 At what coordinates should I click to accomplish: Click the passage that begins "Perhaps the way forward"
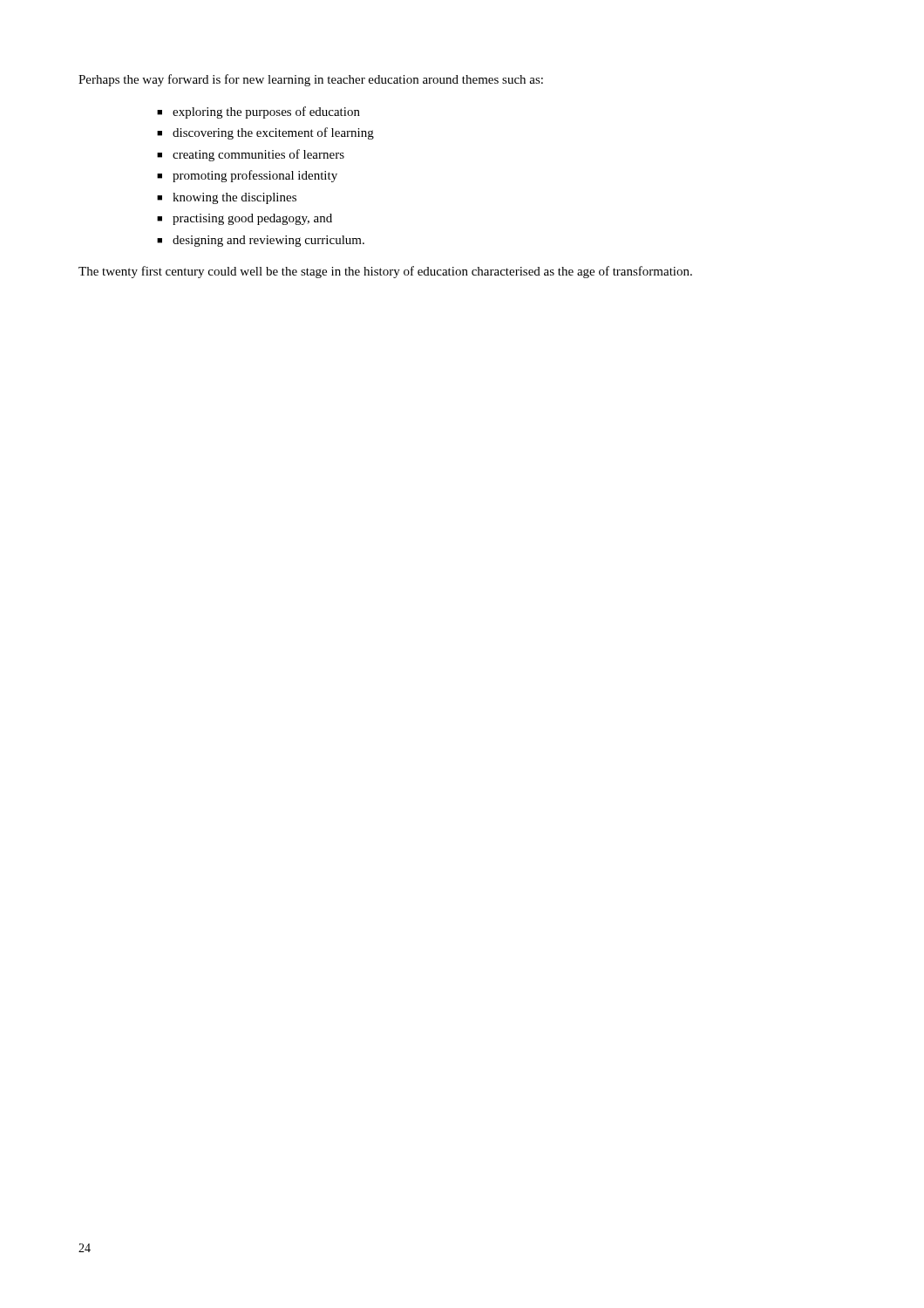(311, 79)
